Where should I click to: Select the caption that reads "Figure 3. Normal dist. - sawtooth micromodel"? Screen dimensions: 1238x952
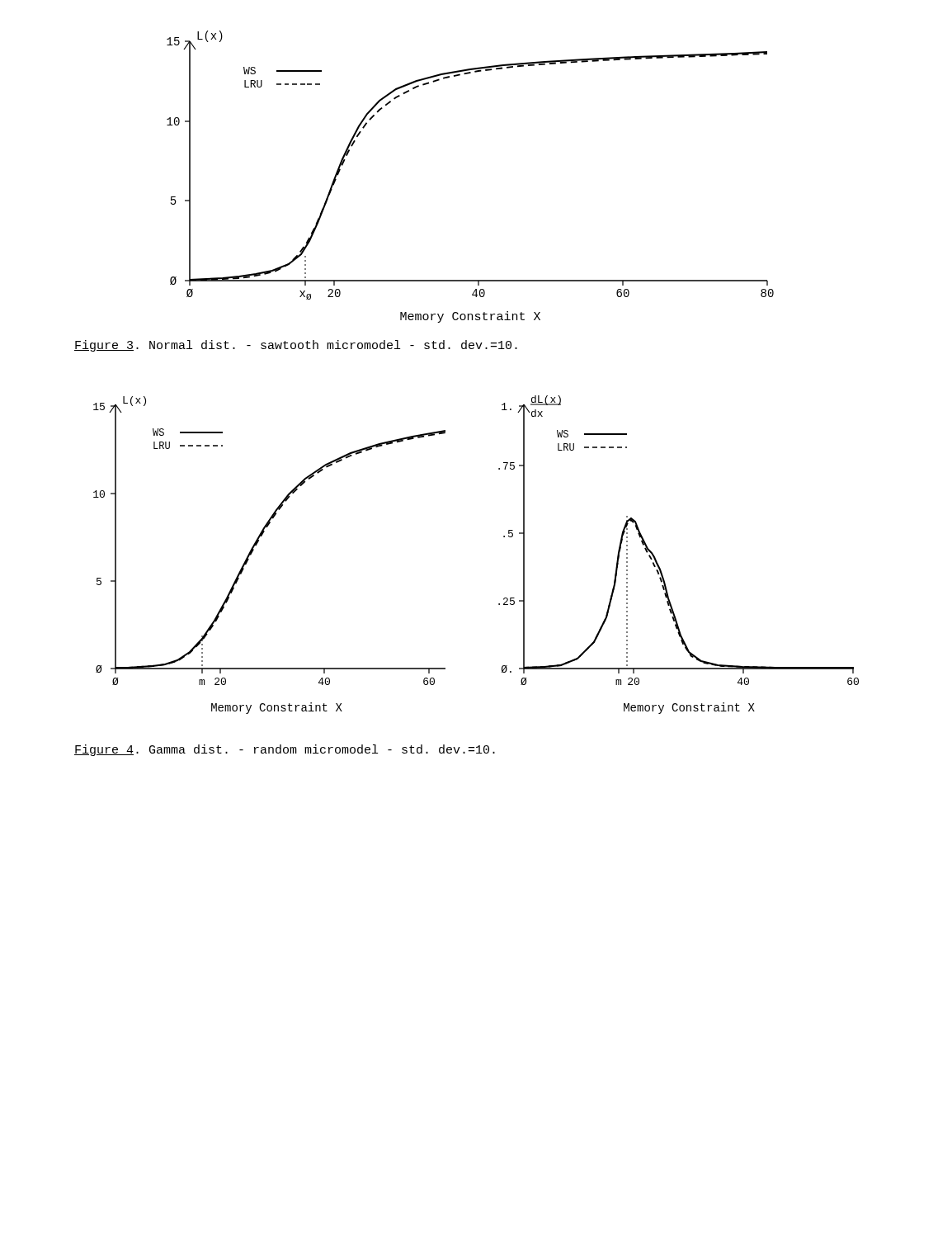pyautogui.click(x=297, y=346)
